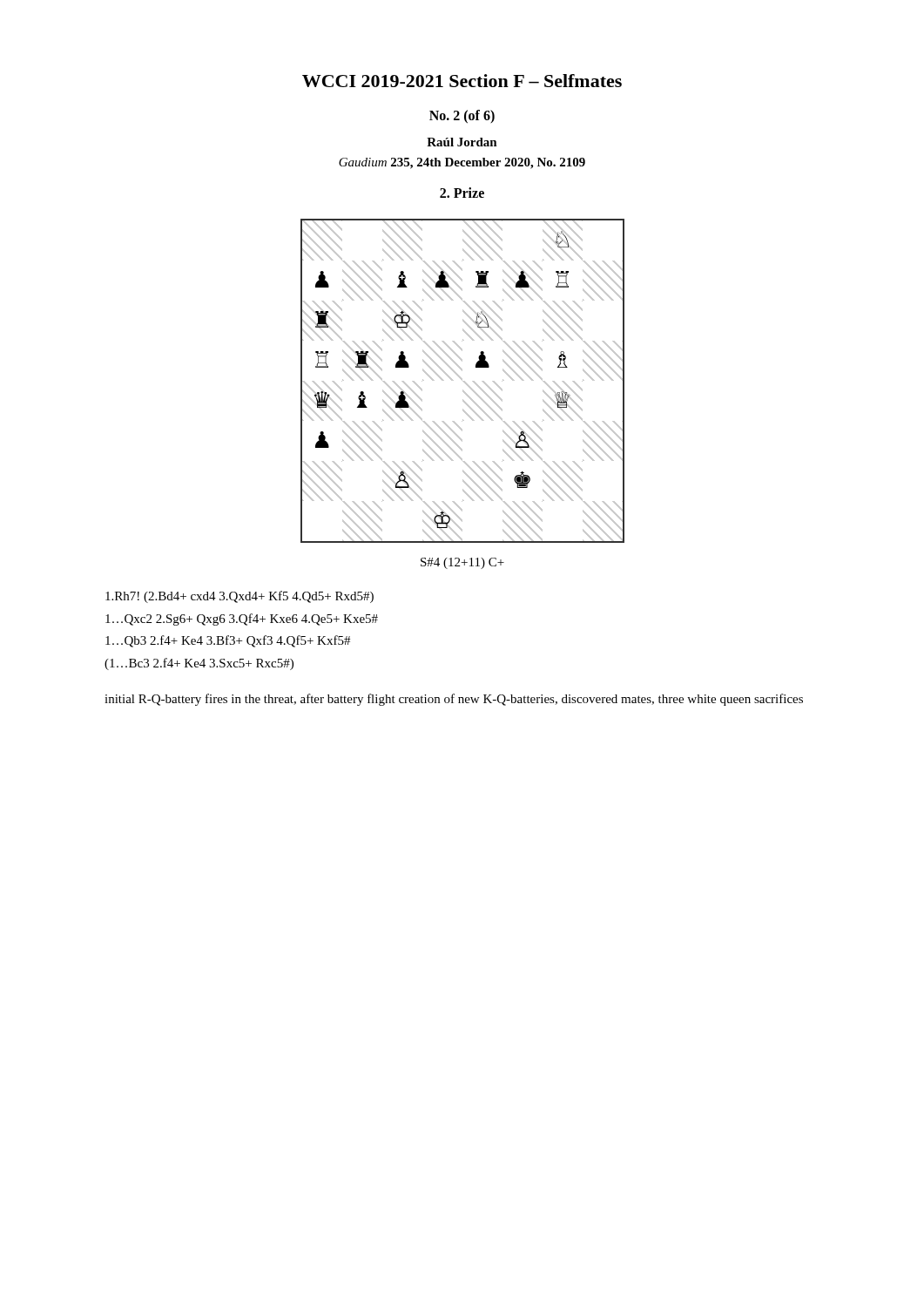This screenshot has width=924, height=1307.
Task: Where does it say "2. Prize"?
Action: (462, 193)
